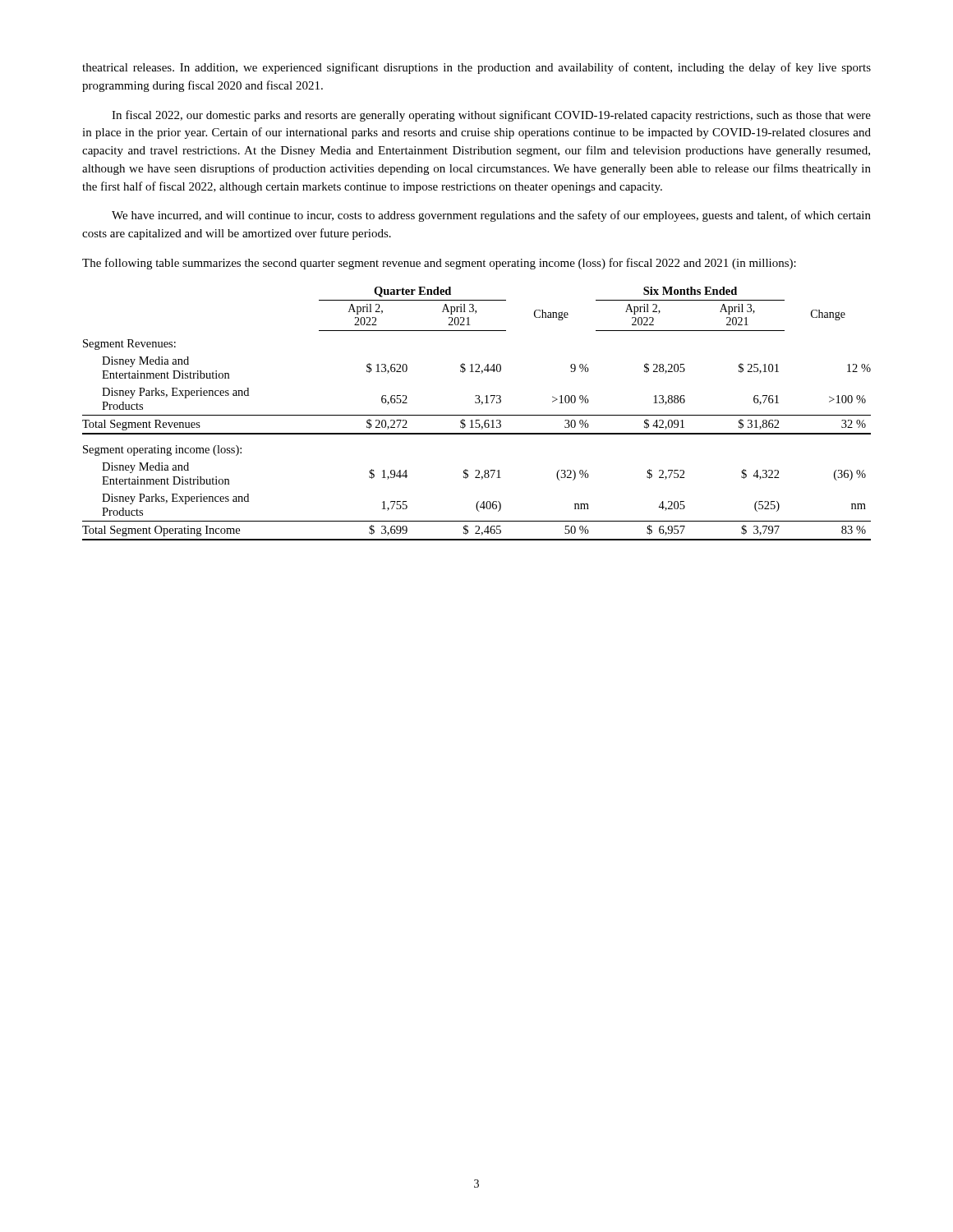Find the region starting "In fiscal 2022, our"
This screenshot has width=953, height=1232.
click(x=476, y=150)
